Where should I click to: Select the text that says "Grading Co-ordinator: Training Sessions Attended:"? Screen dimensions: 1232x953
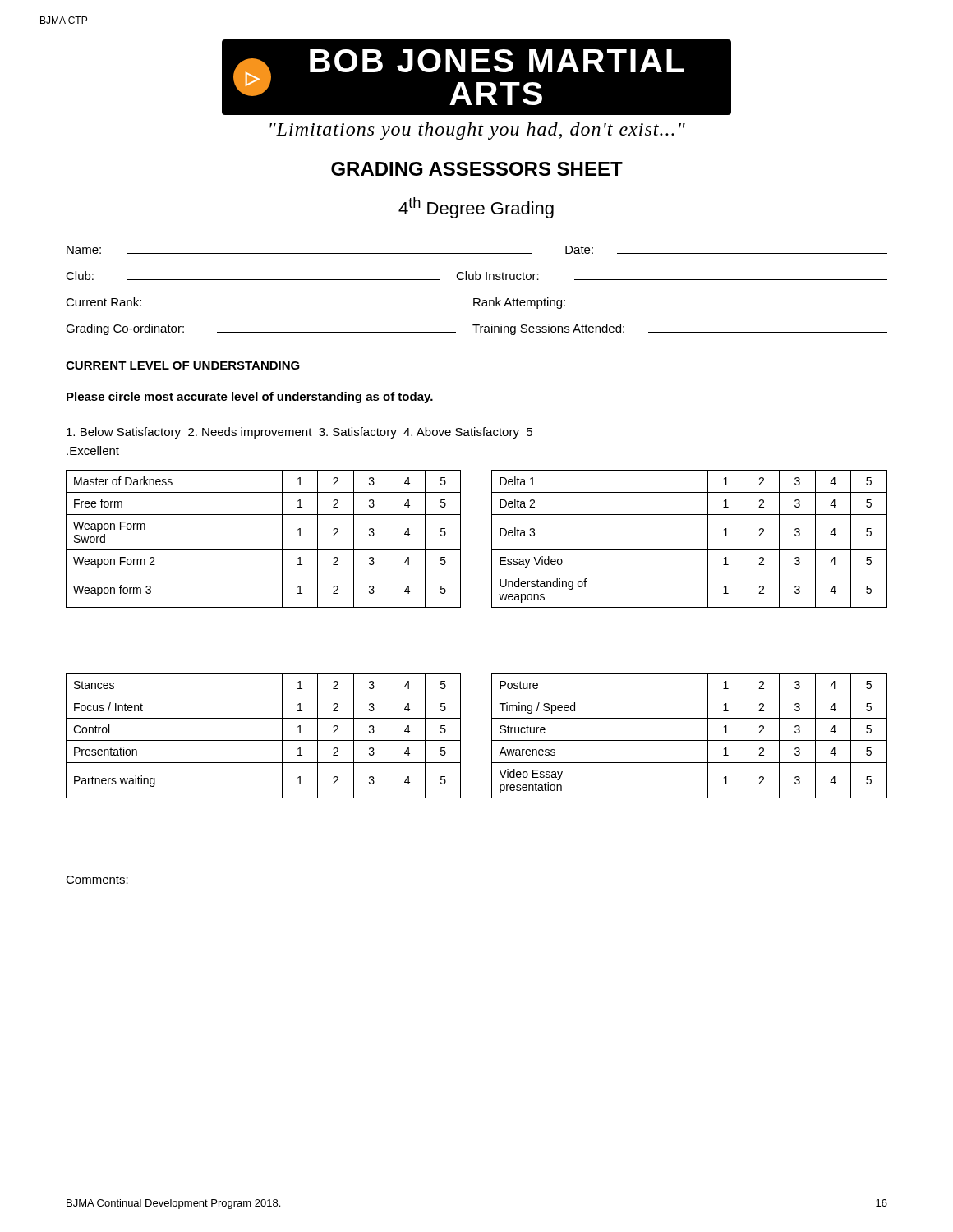[x=476, y=326]
